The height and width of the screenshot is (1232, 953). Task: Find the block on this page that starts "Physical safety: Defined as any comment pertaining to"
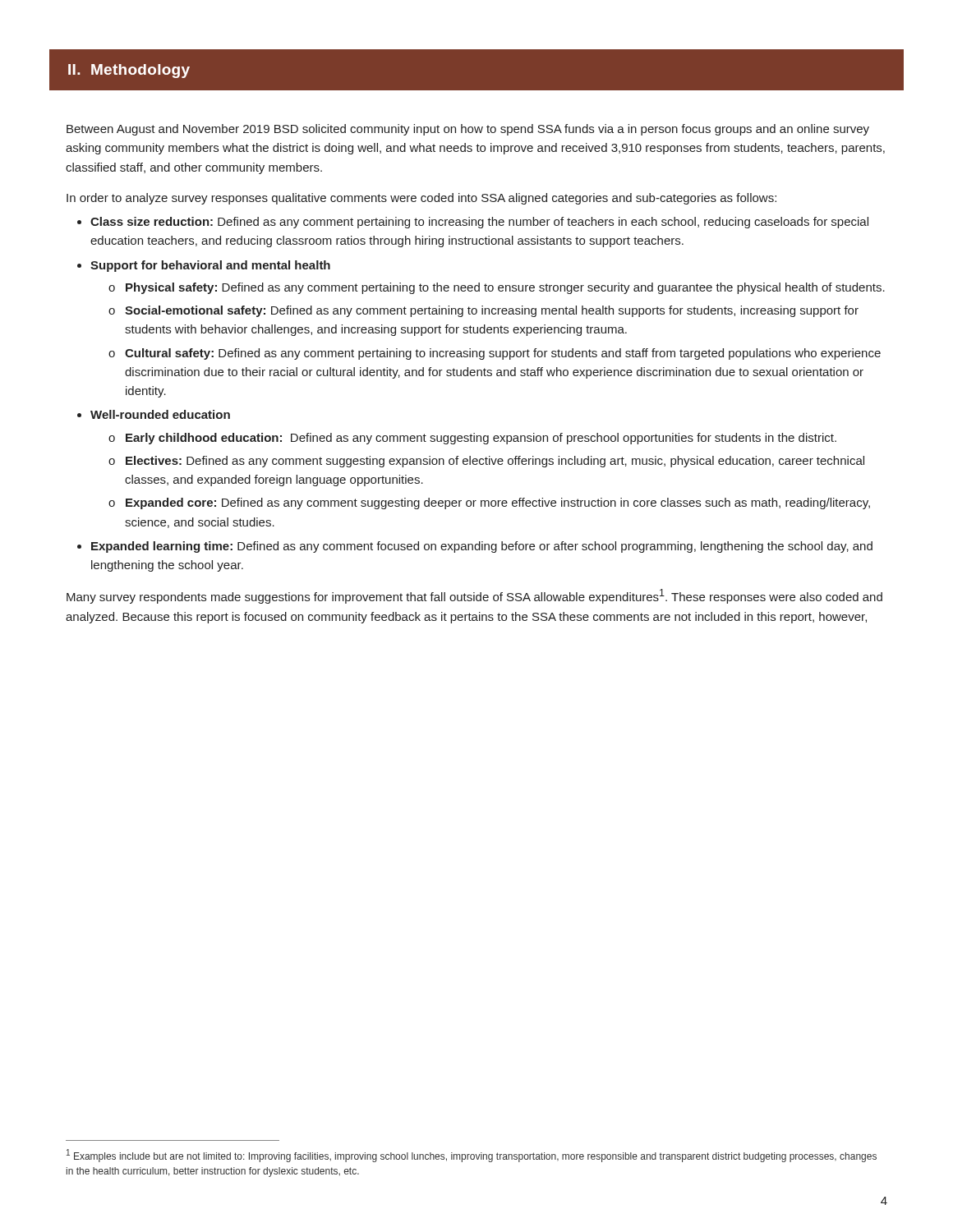[x=505, y=287]
